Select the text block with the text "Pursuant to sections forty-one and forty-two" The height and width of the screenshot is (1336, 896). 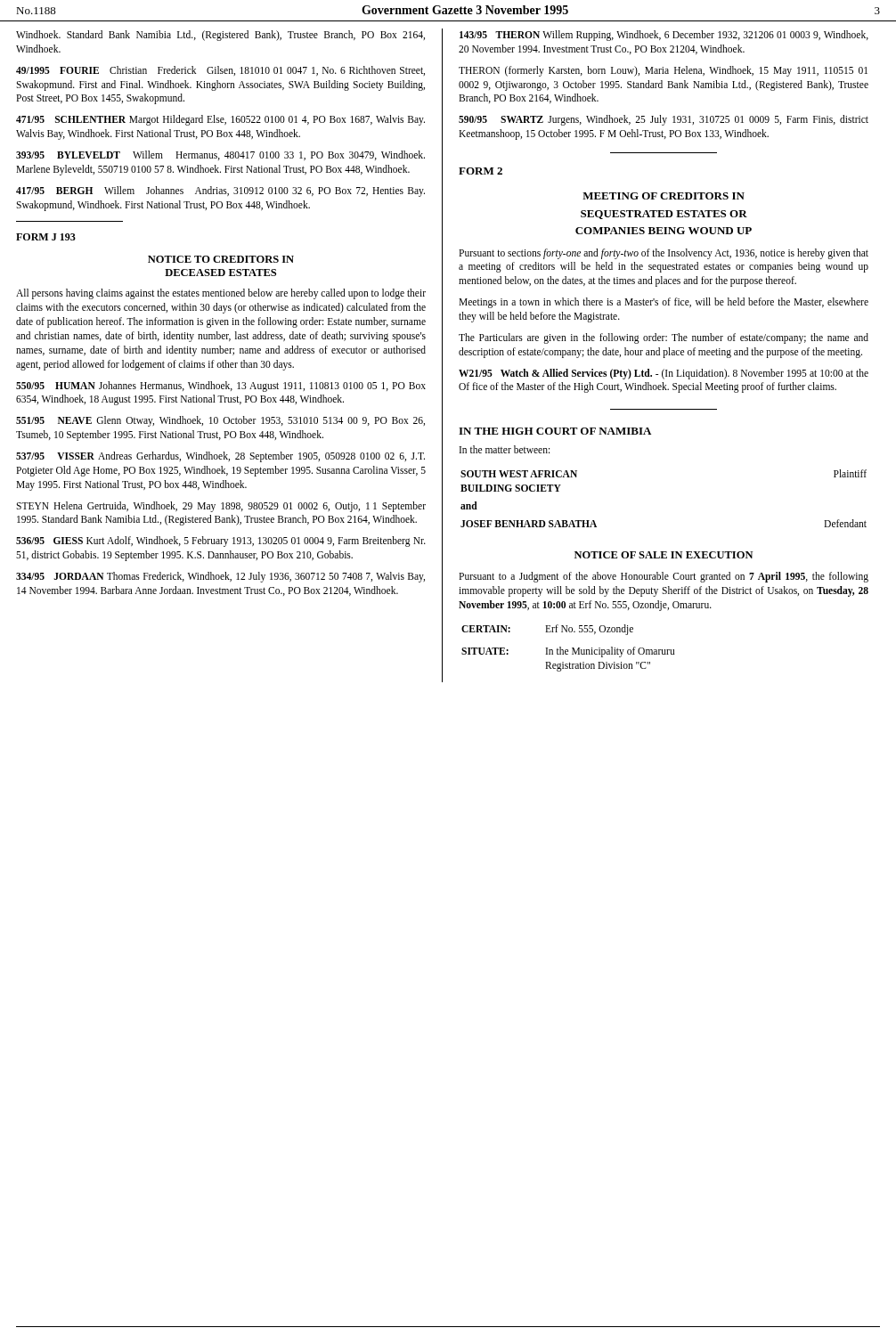[x=664, y=267]
